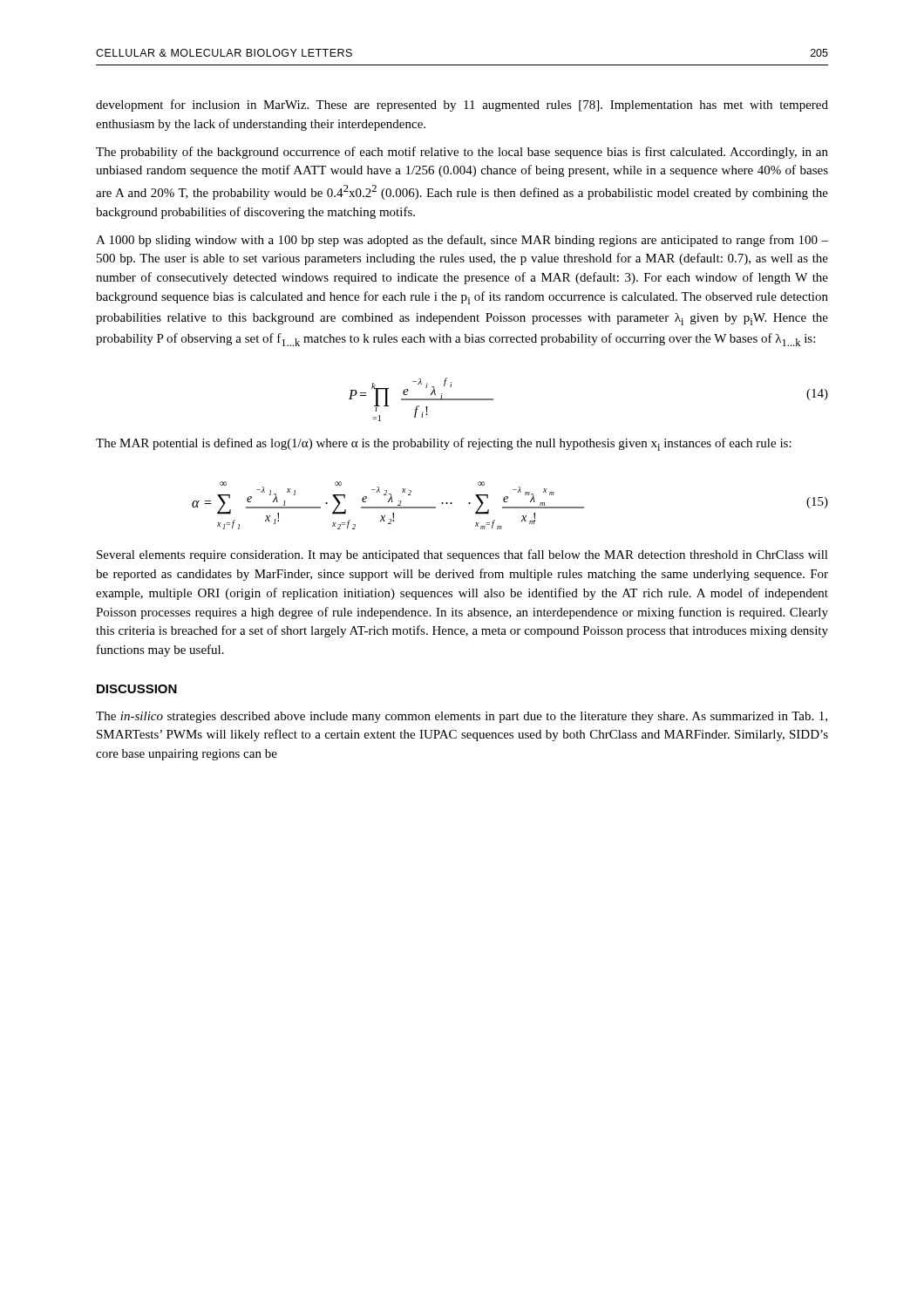Click on the text block that reads "The MAR potential is defined as log(1/α) where"
The image size is (924, 1308).
(x=444, y=445)
